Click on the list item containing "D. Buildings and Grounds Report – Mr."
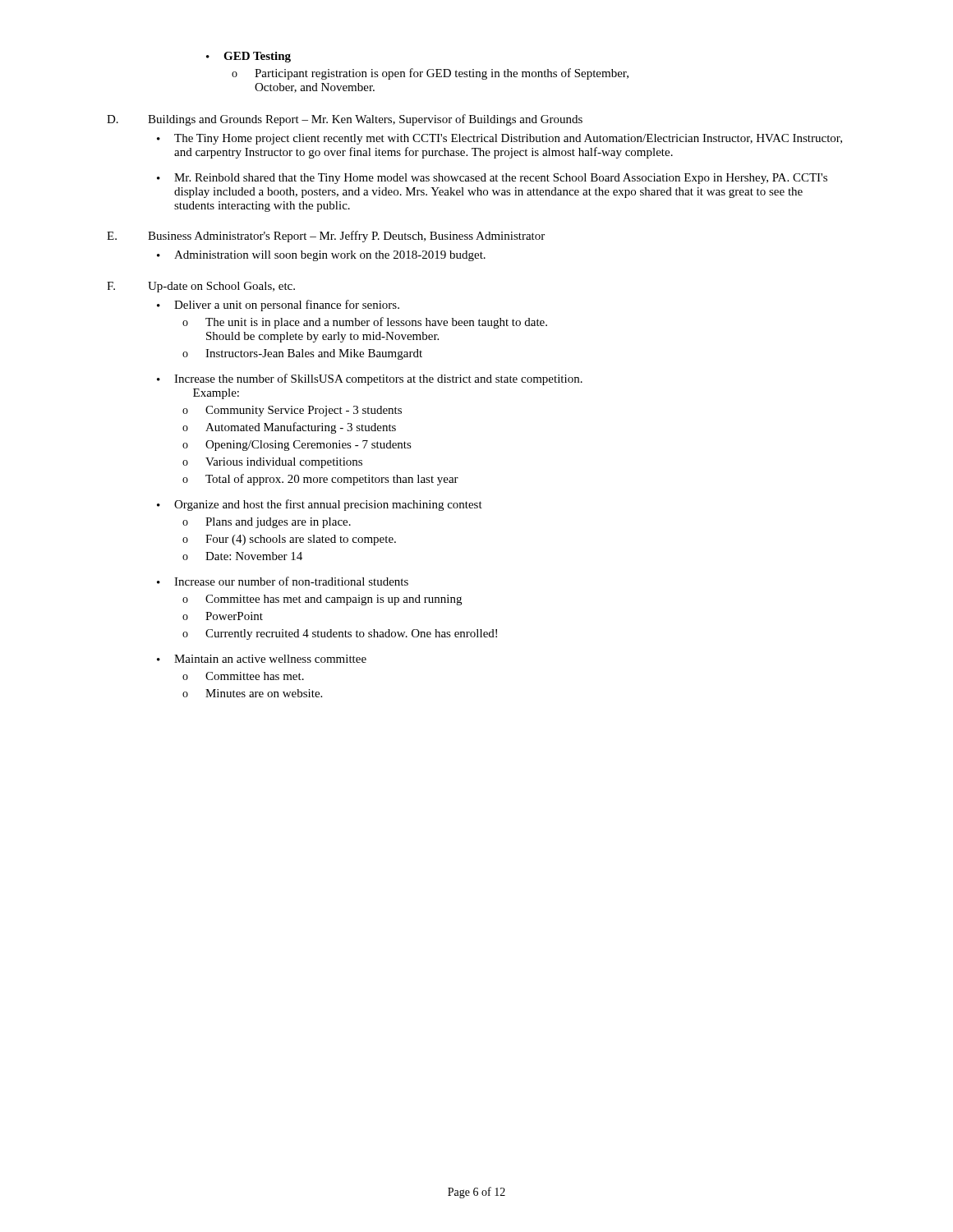The image size is (953, 1232). [x=476, y=168]
